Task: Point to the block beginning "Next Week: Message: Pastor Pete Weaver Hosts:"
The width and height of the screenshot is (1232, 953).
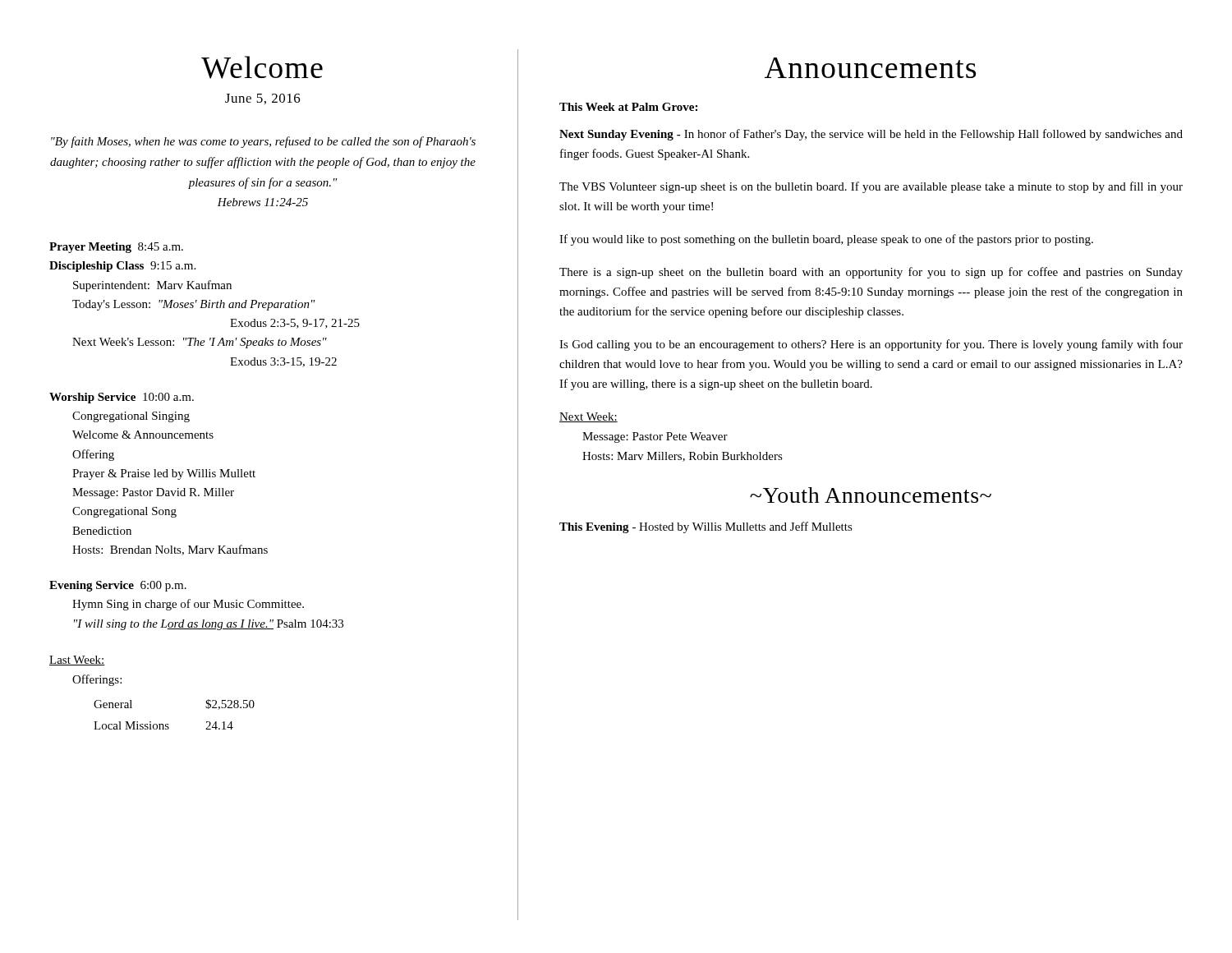Action: click(671, 436)
